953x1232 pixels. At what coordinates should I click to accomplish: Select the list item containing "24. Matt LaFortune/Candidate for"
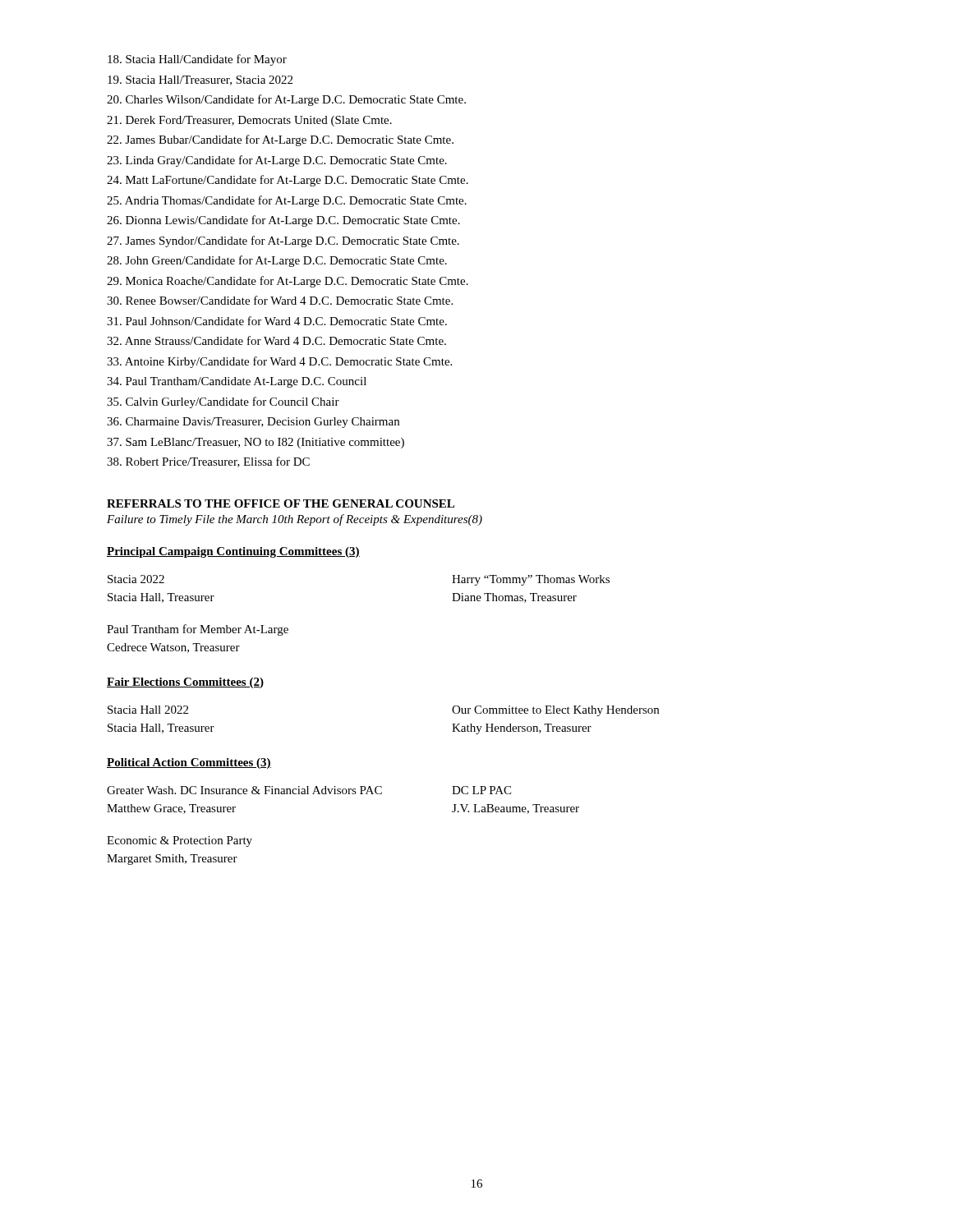coord(288,180)
